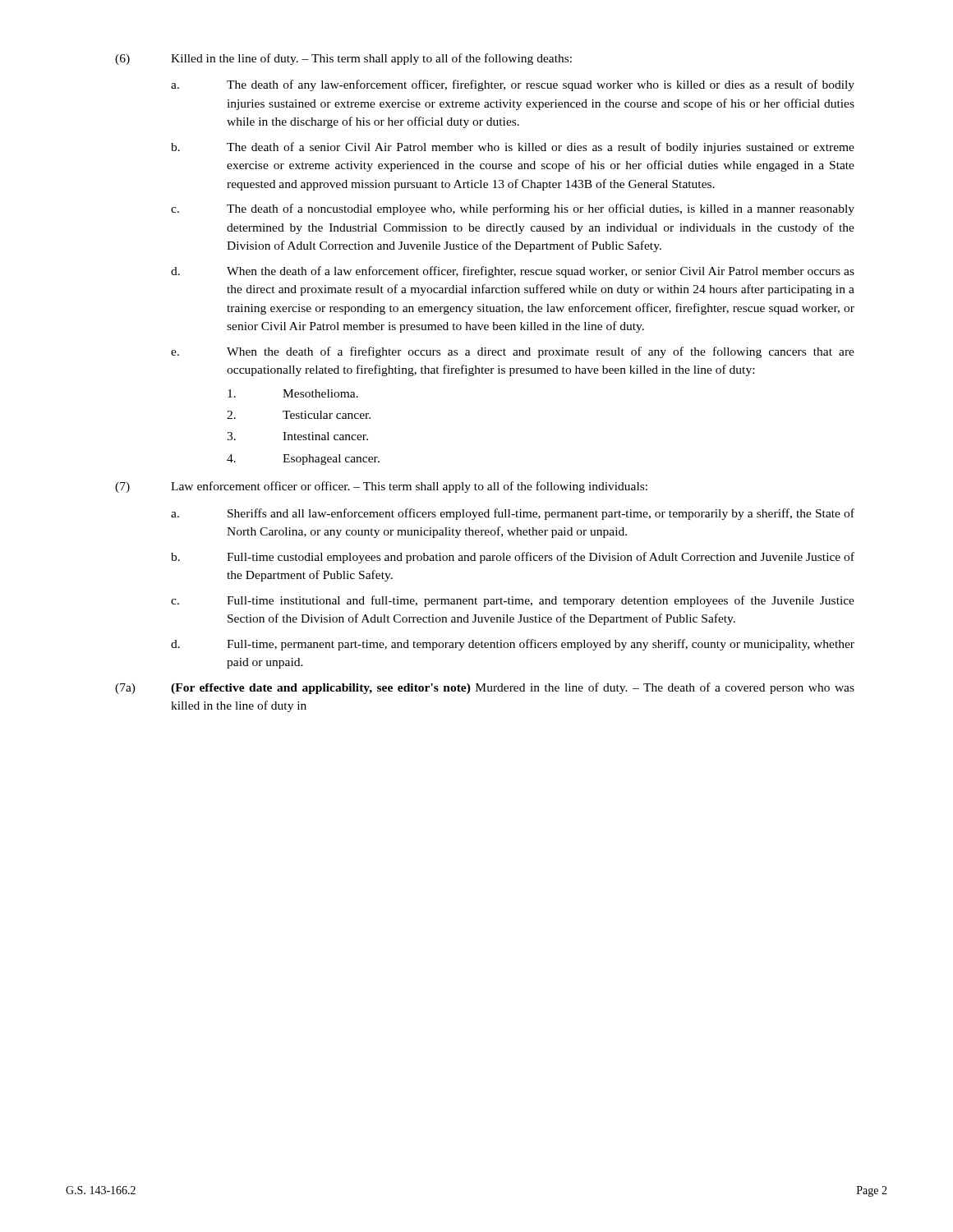Select the list item containing "c. Full-time institutional"
953x1232 pixels.
513,610
